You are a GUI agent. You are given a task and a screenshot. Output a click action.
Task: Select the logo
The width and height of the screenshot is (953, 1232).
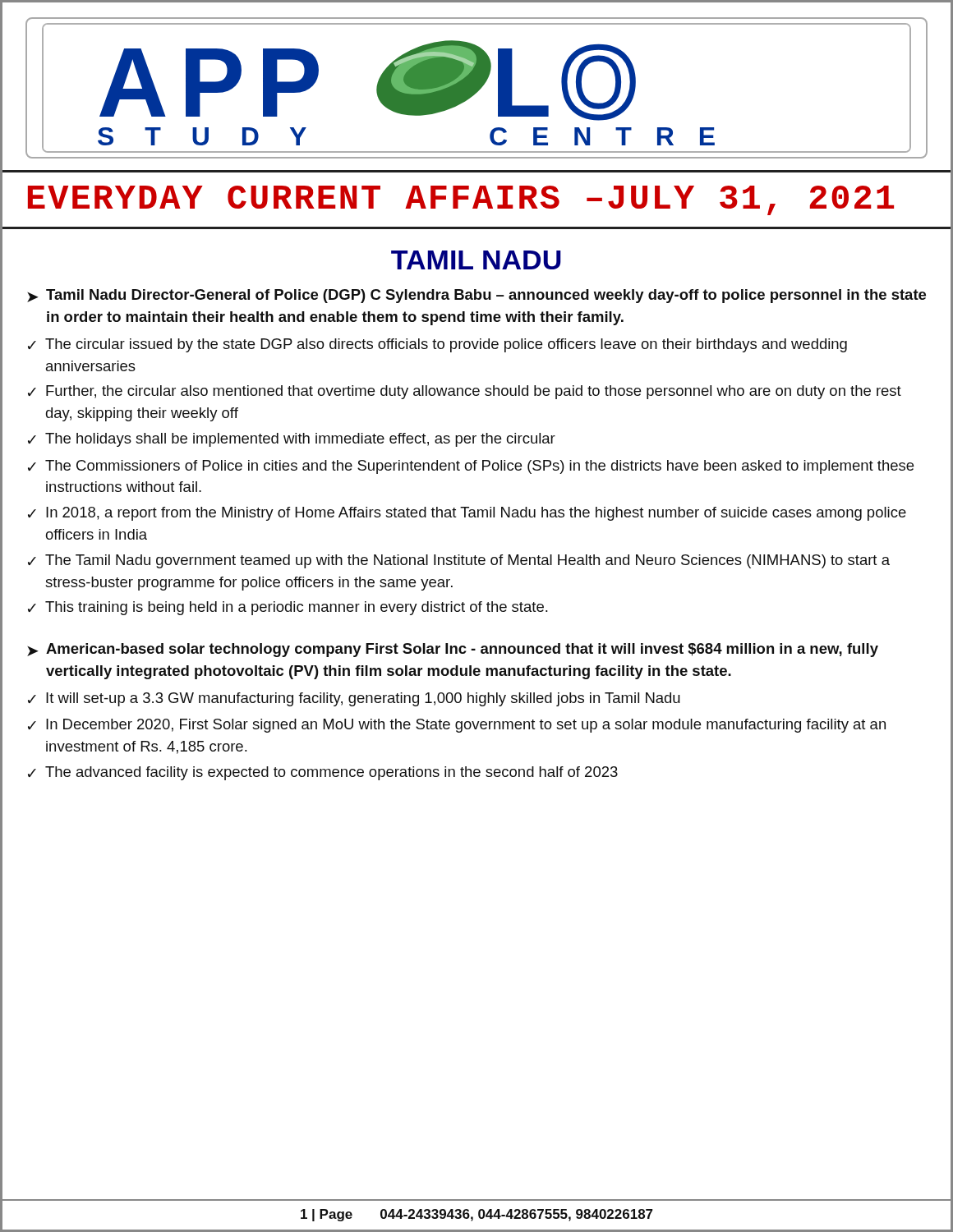tap(476, 88)
